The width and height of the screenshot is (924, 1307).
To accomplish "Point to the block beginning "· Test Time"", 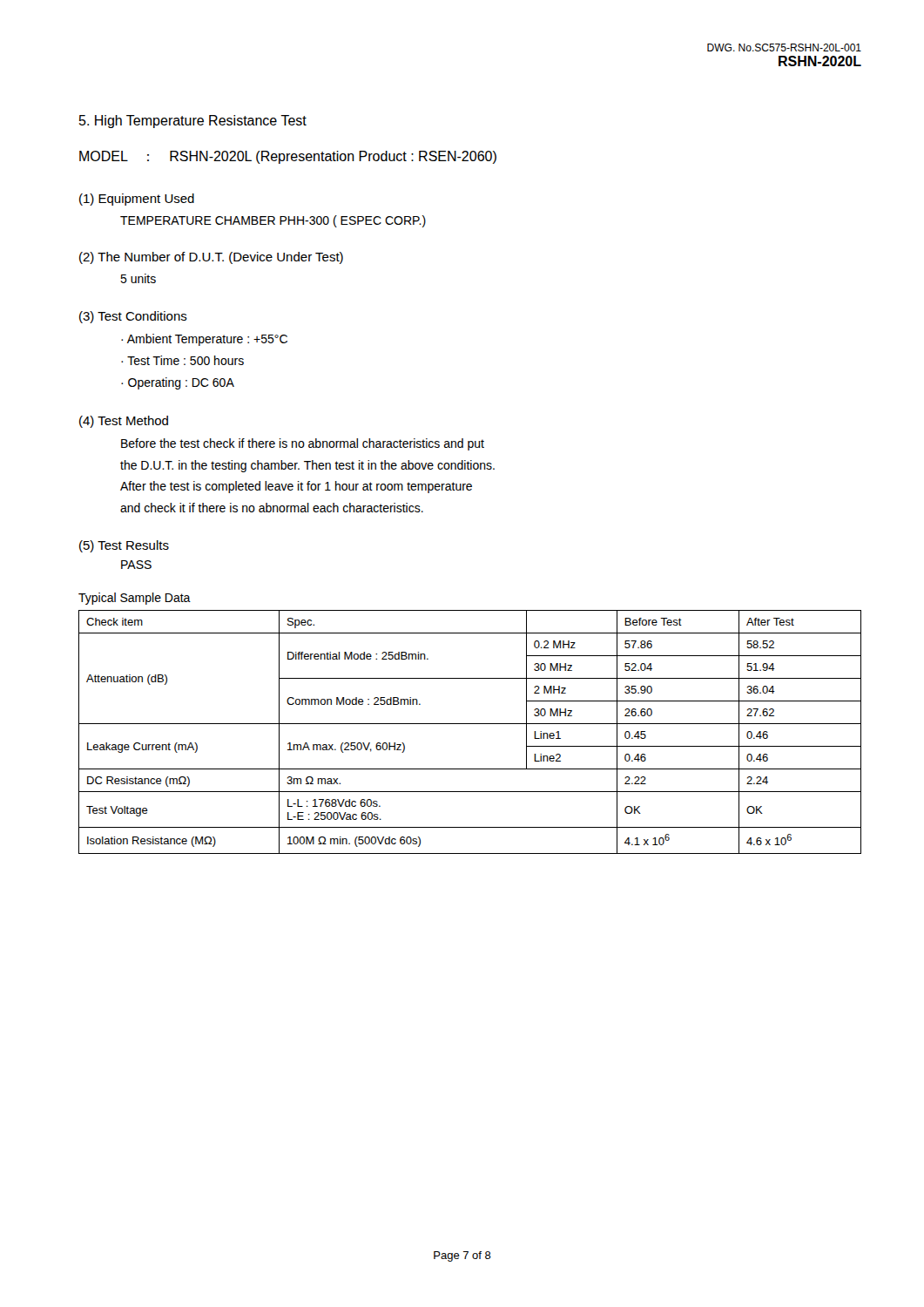I will [182, 361].
